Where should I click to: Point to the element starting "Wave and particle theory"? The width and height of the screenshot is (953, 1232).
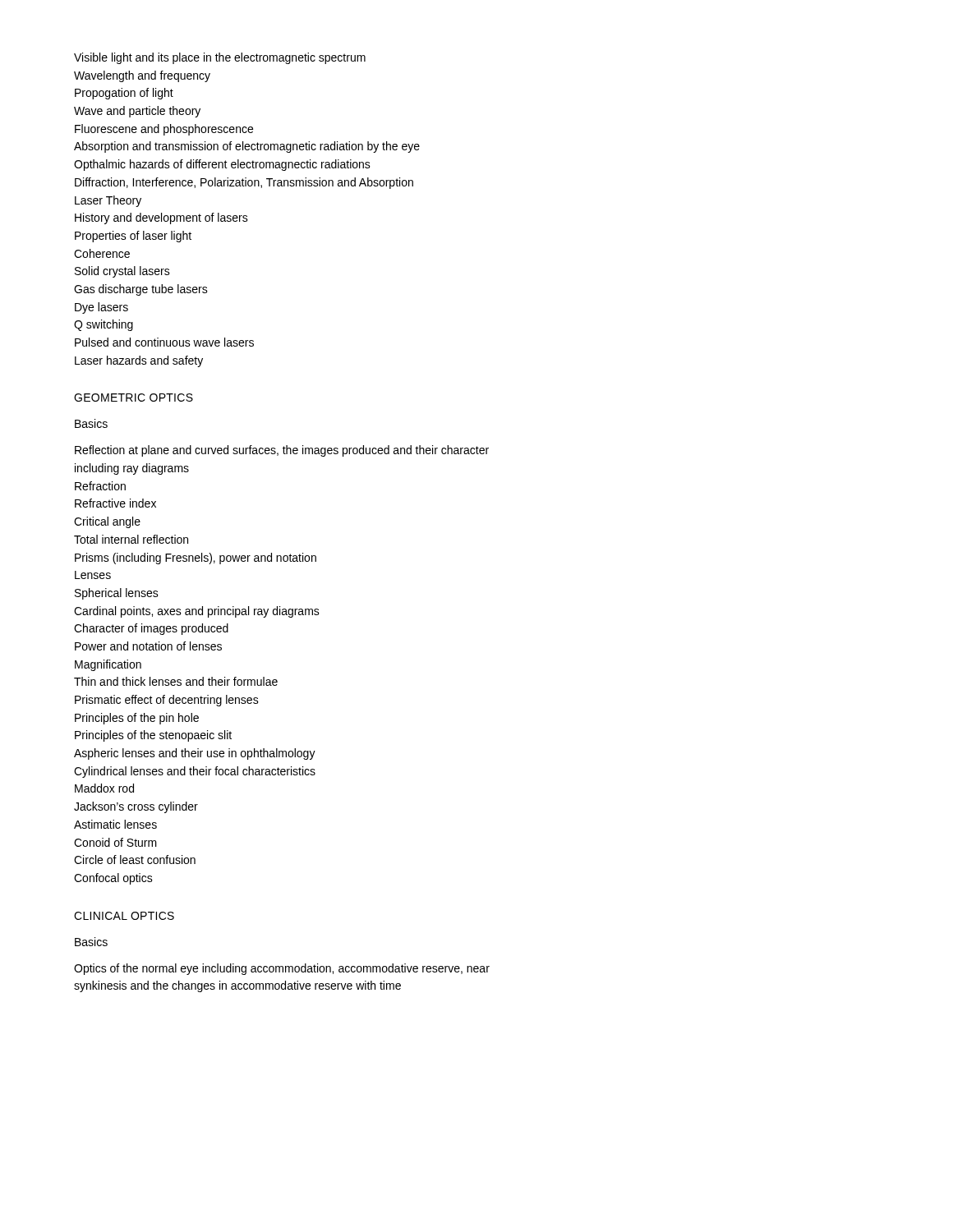[137, 111]
